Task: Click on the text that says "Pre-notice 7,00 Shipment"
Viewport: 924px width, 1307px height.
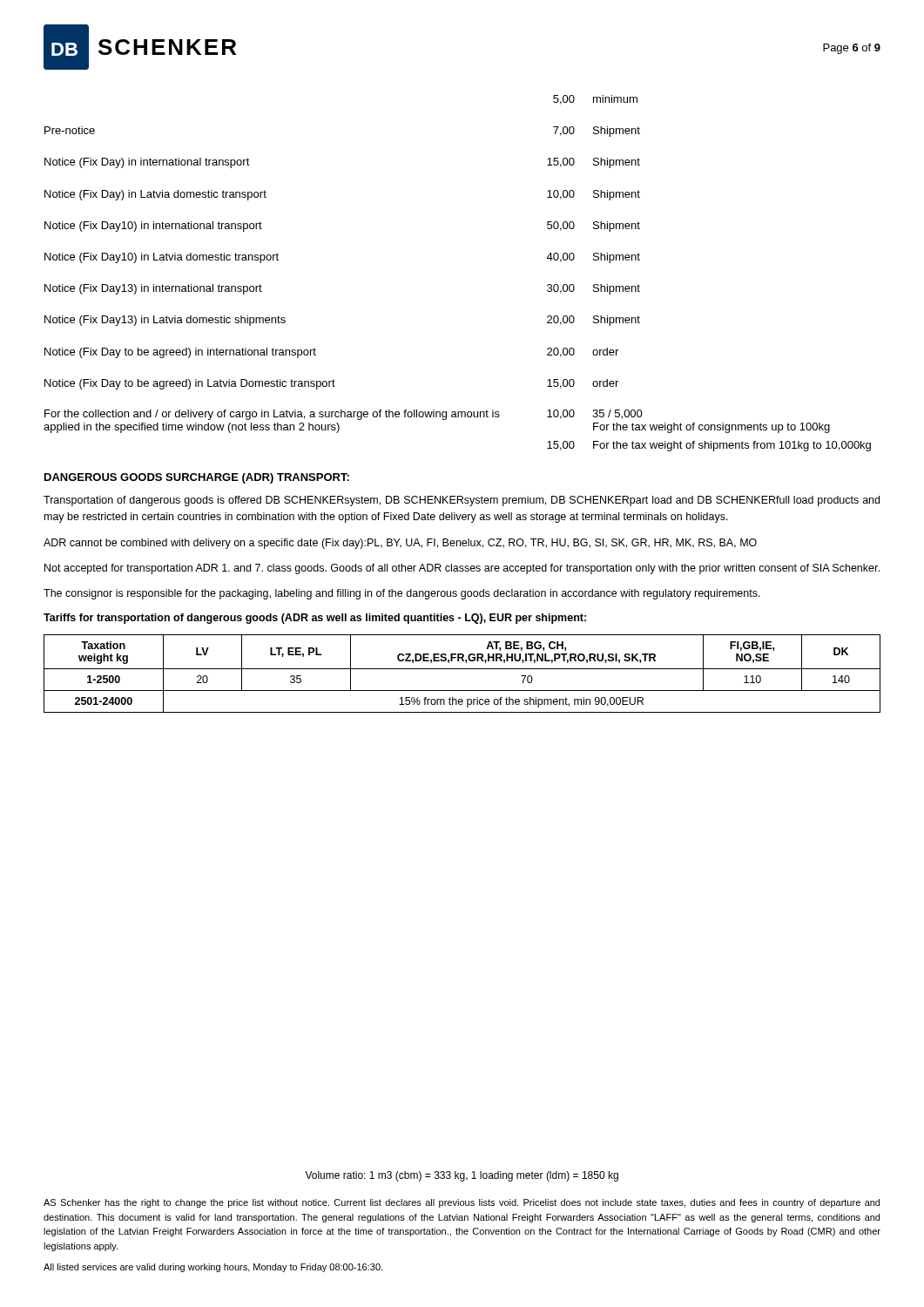Action: click(67, 131)
